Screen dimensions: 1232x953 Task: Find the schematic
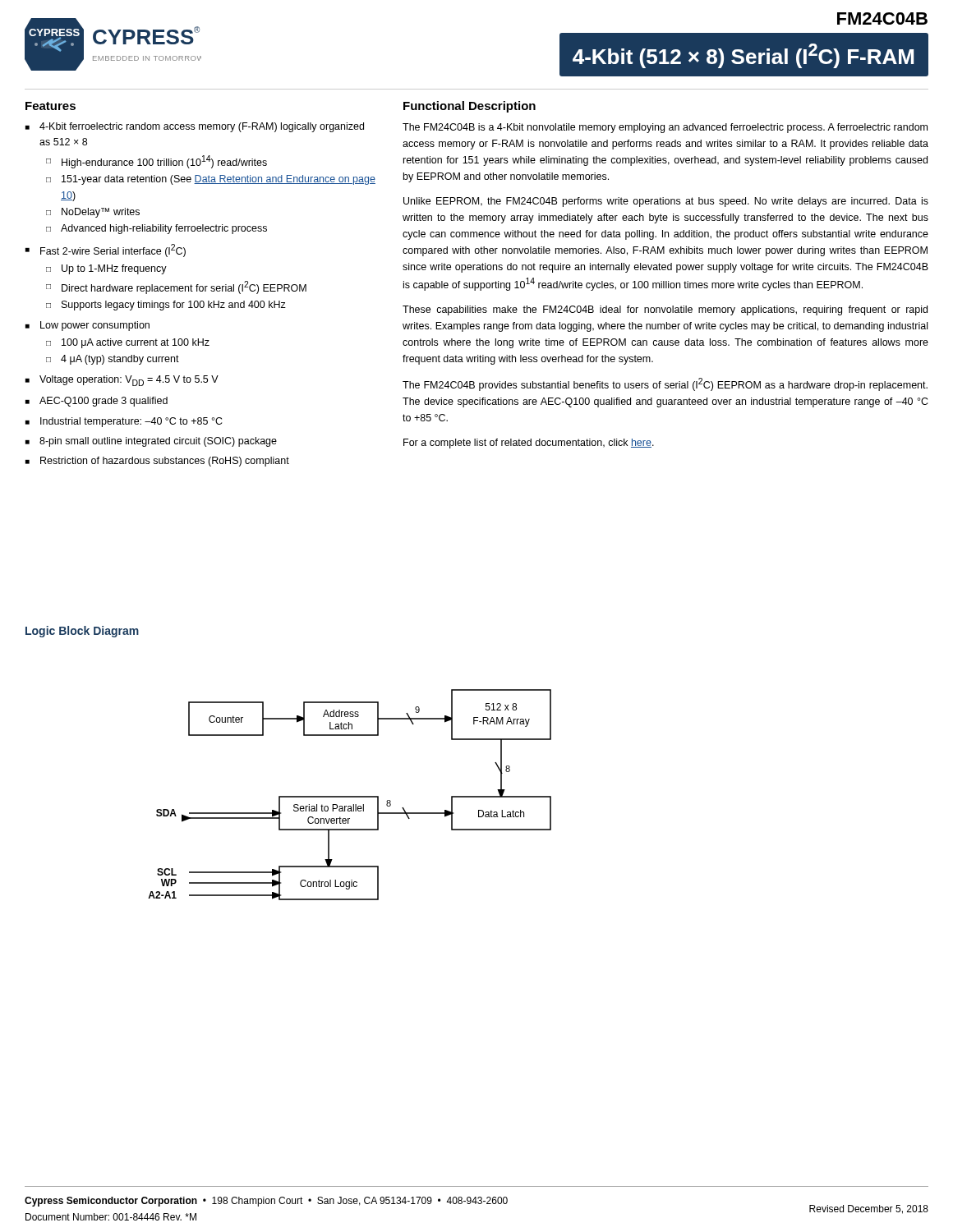tap(476, 786)
